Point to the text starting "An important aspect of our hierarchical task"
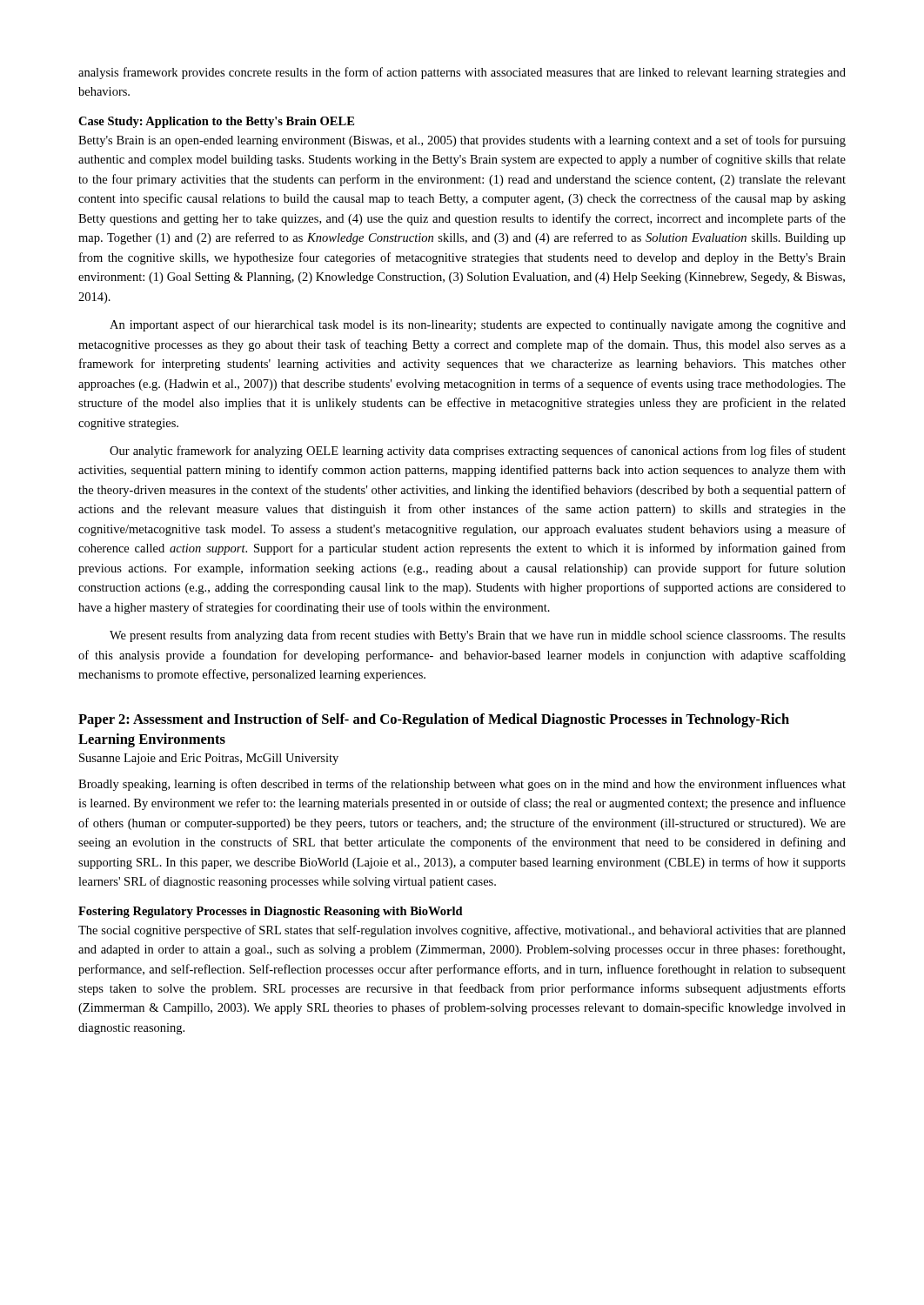Image resolution: width=924 pixels, height=1305 pixels. pos(462,373)
